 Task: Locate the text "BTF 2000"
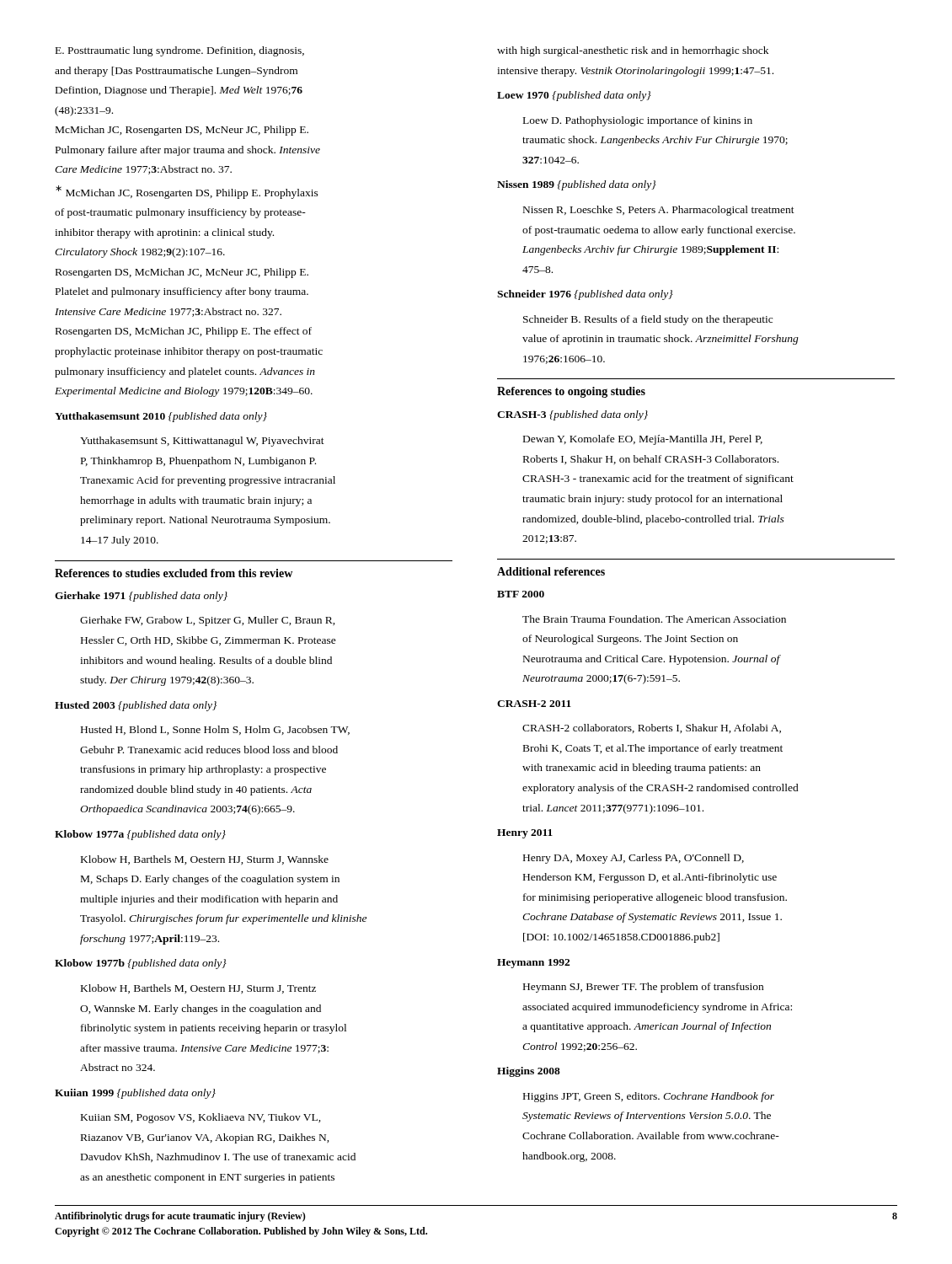coord(521,594)
